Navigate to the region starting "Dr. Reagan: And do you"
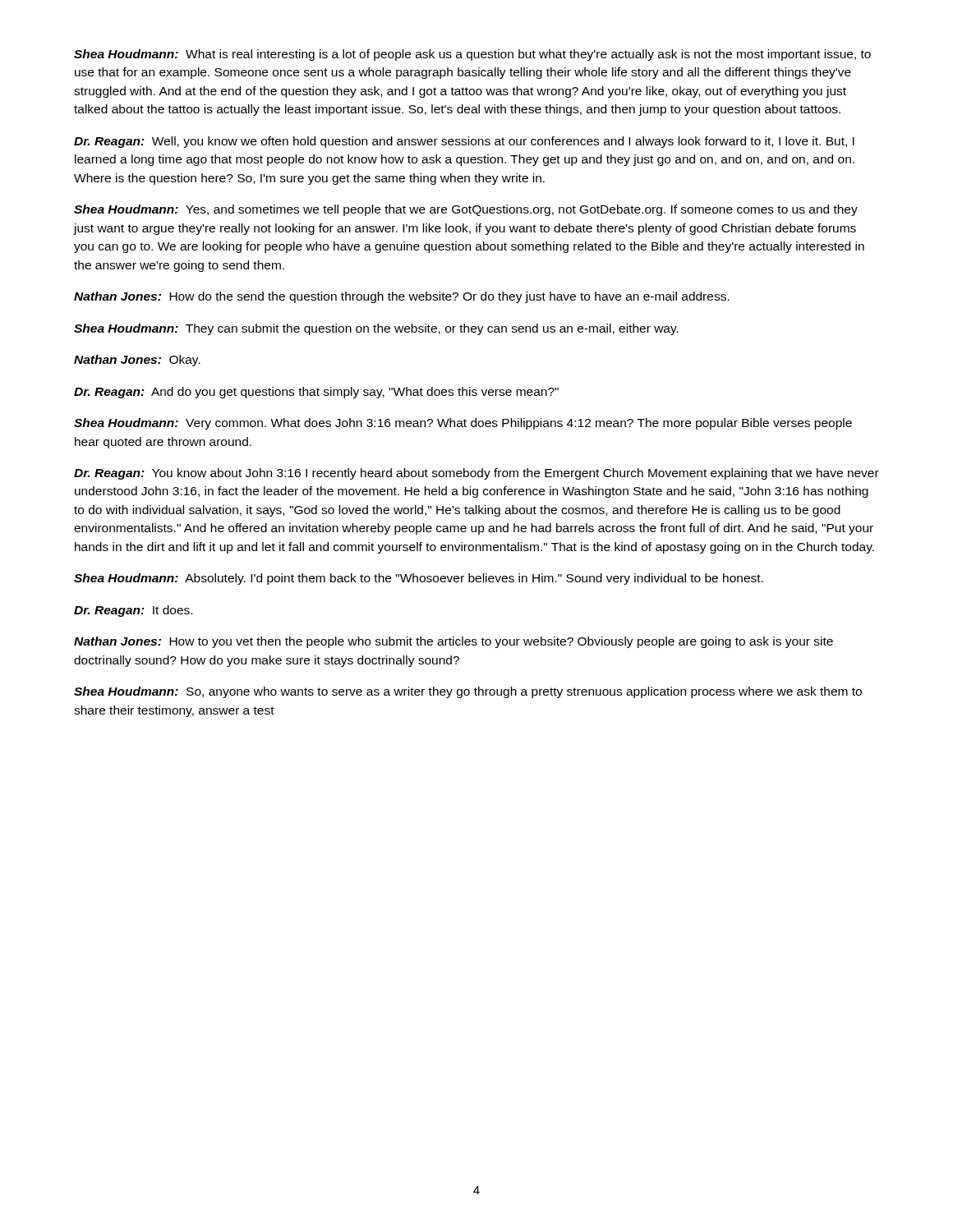 coord(317,391)
